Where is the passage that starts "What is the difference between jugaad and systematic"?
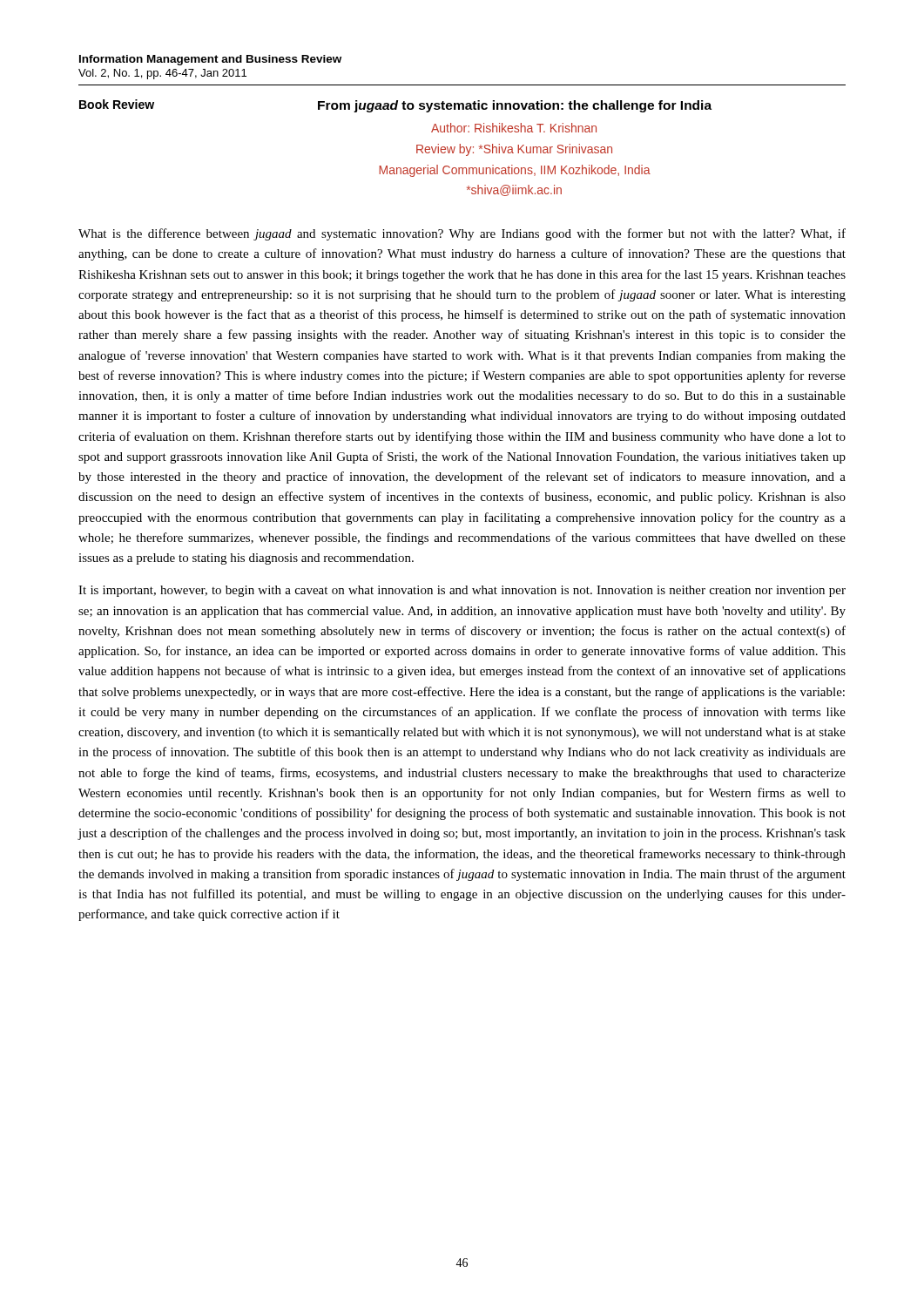 point(462,396)
